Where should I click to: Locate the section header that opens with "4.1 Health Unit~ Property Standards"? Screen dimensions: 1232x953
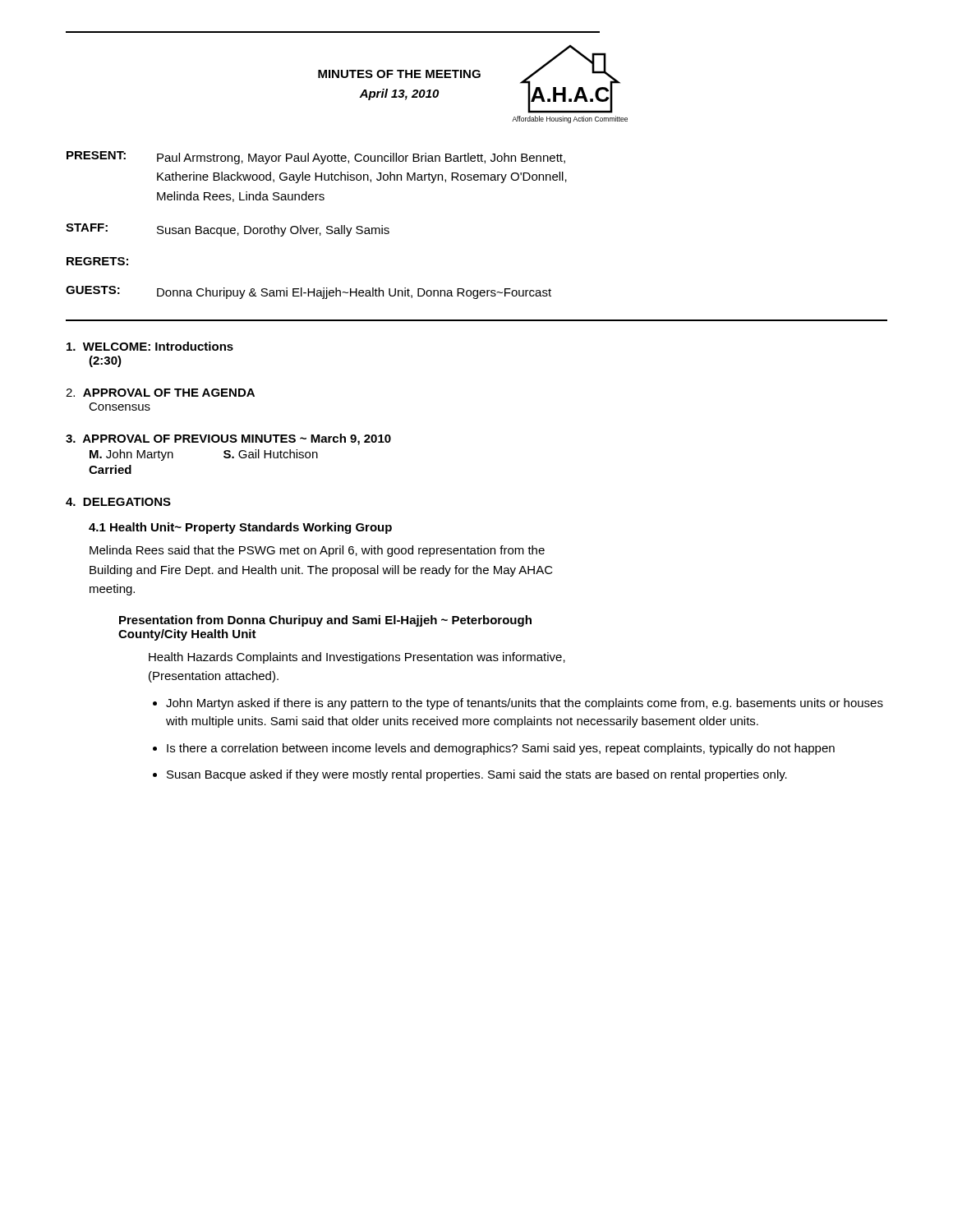(240, 527)
